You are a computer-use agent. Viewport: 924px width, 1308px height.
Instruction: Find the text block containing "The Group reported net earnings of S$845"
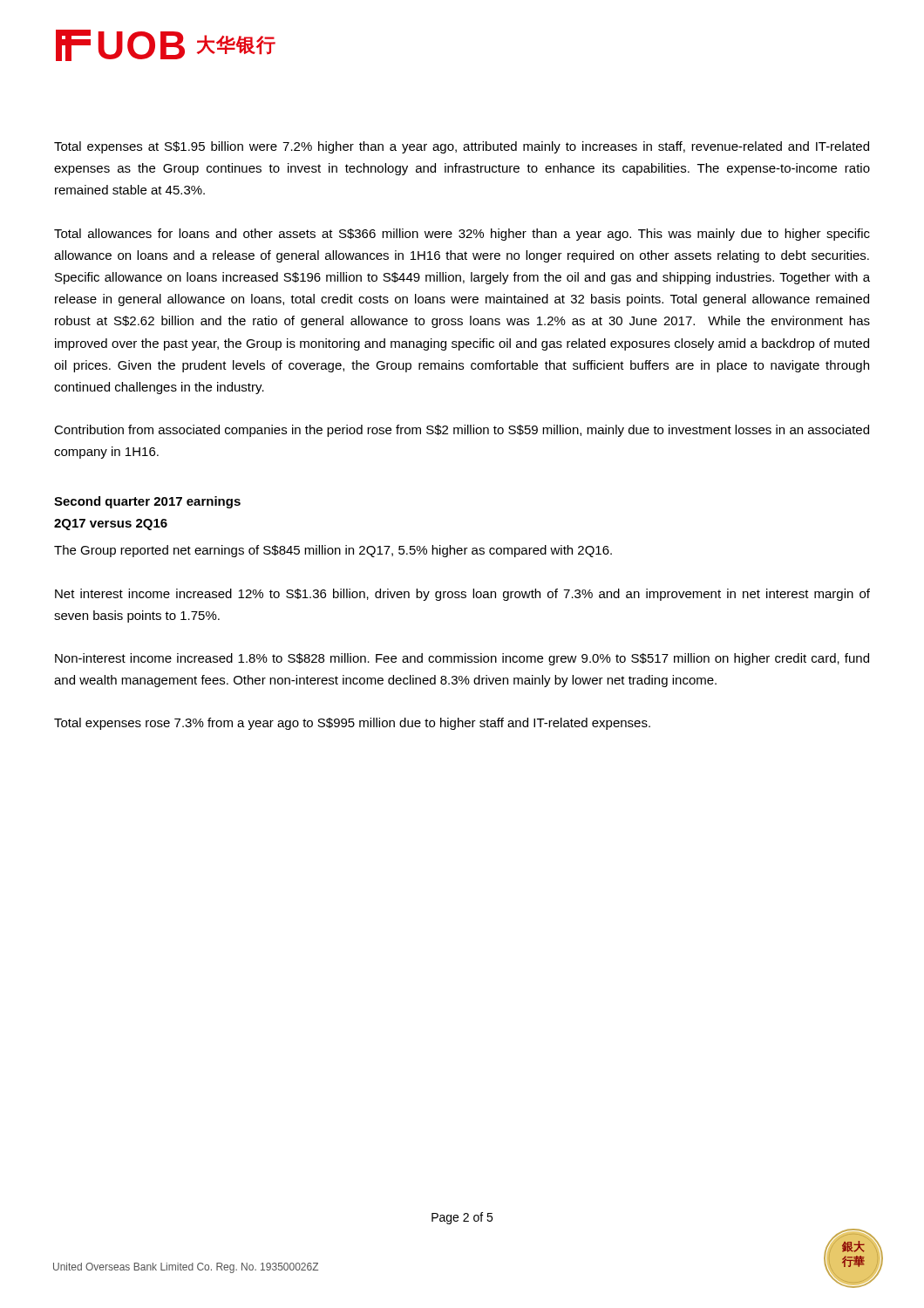pyautogui.click(x=334, y=550)
